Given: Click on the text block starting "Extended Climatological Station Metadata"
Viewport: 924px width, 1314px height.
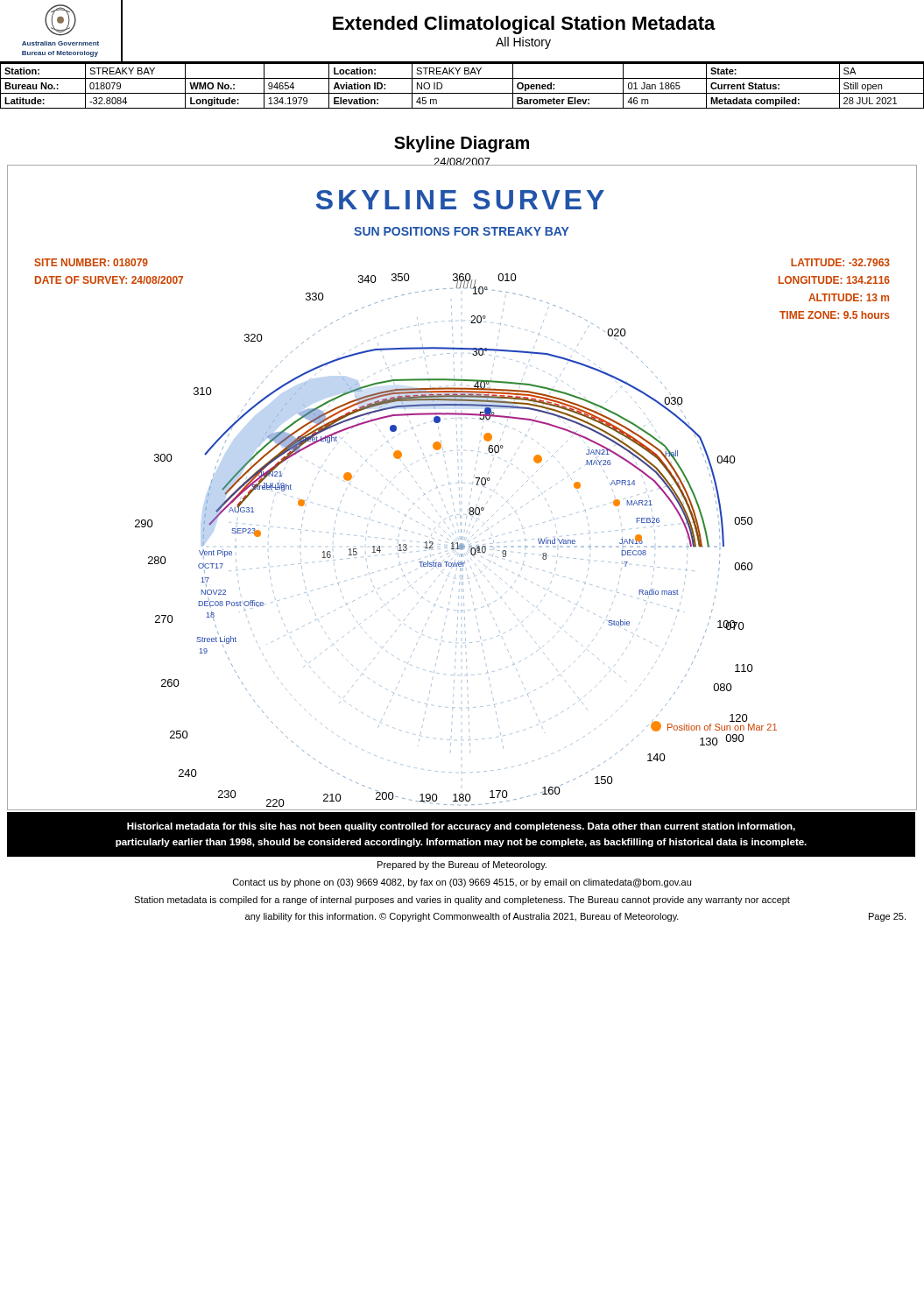Looking at the screenshot, I should point(523,23).
